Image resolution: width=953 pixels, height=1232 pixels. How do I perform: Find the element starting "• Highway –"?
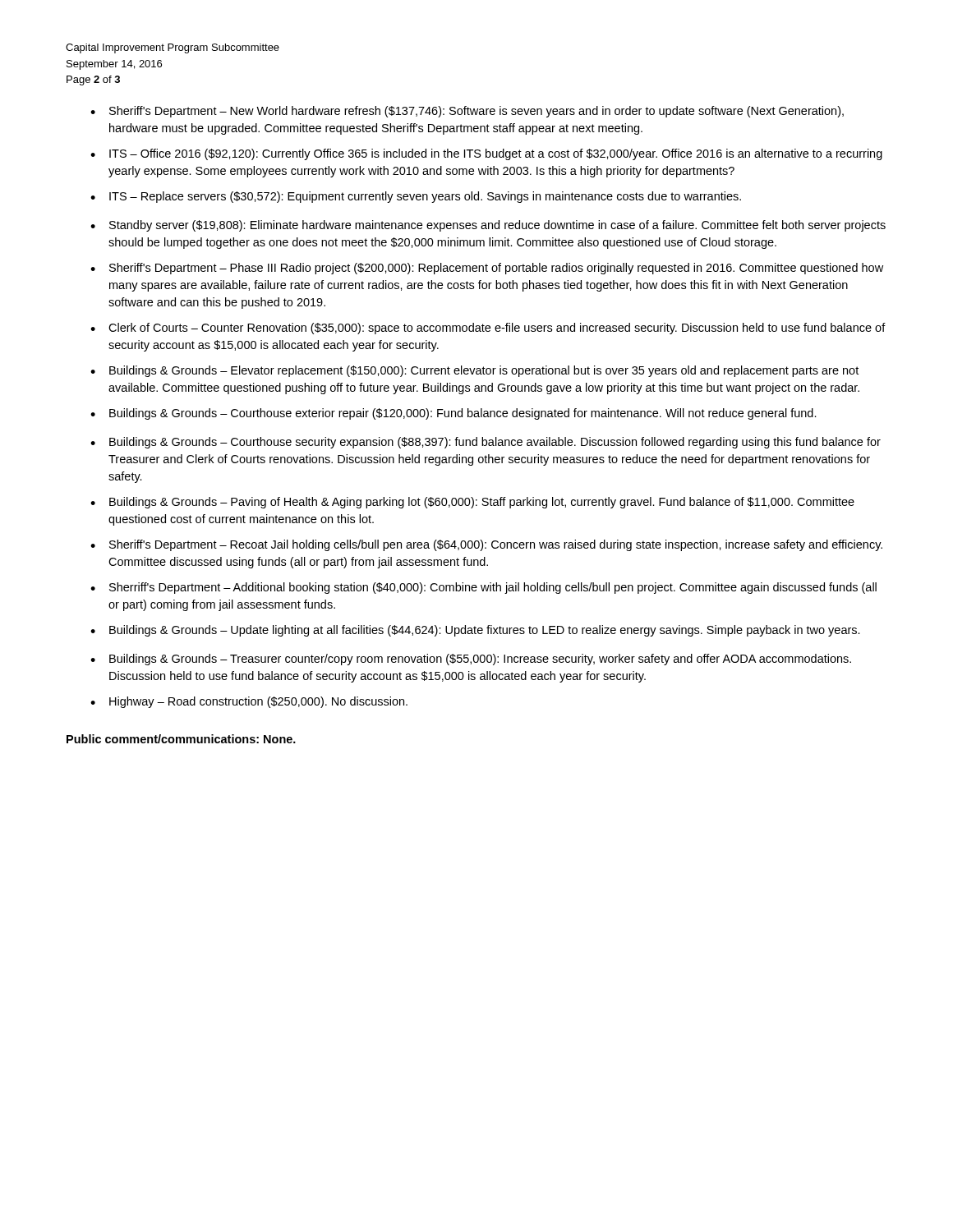click(x=249, y=704)
